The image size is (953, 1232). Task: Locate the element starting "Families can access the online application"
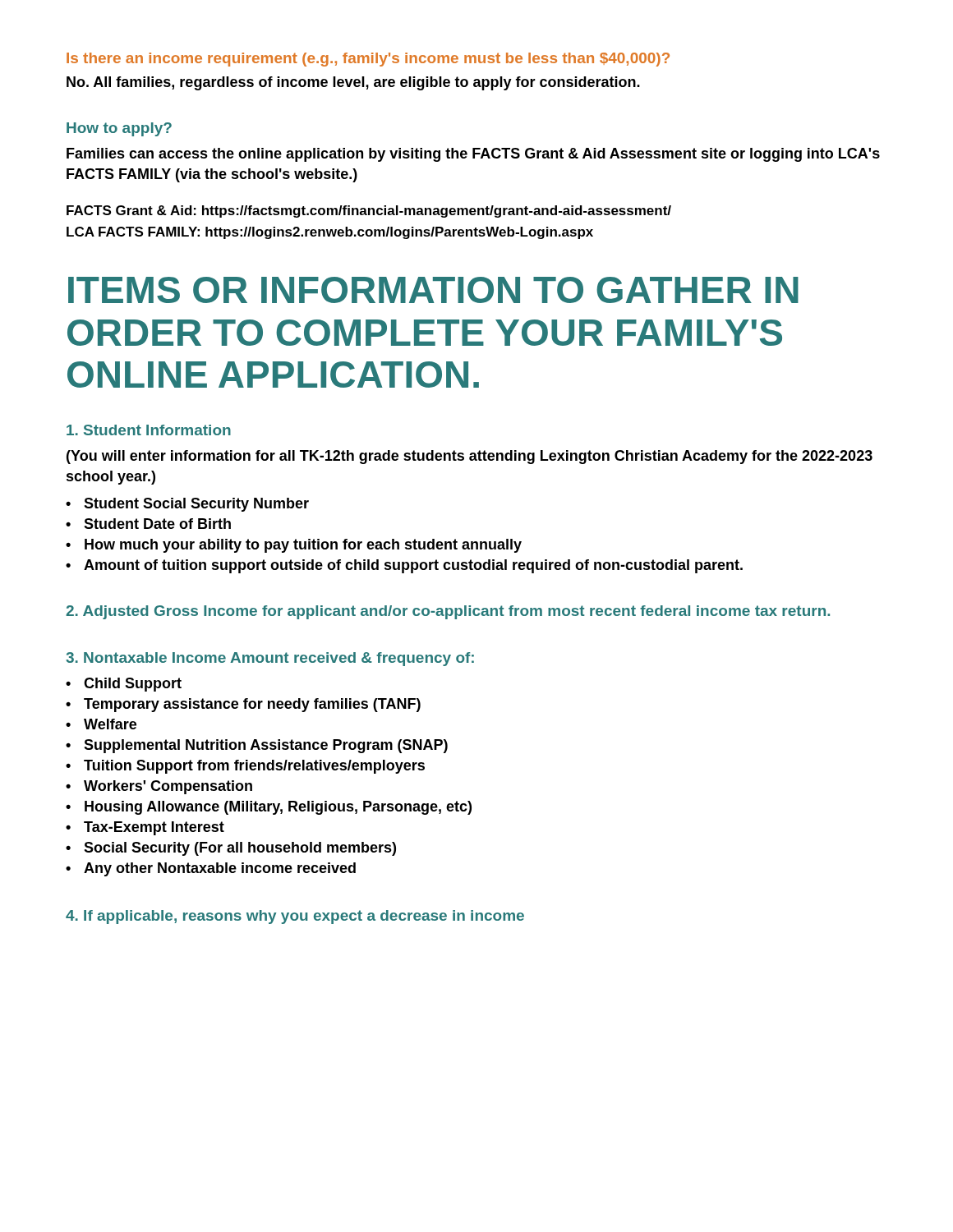pos(473,164)
